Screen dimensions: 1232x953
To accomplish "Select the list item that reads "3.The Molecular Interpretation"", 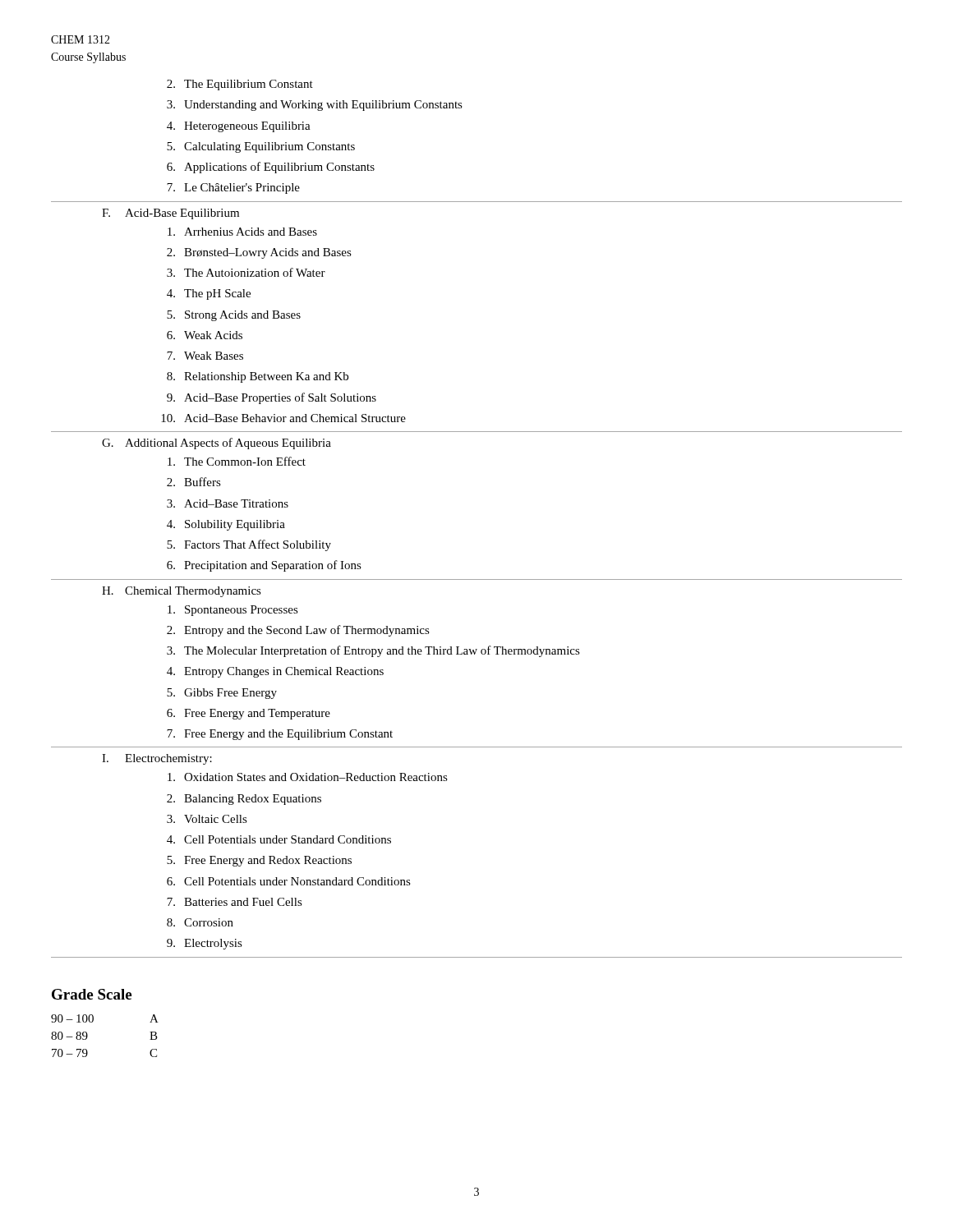I will point(526,651).
